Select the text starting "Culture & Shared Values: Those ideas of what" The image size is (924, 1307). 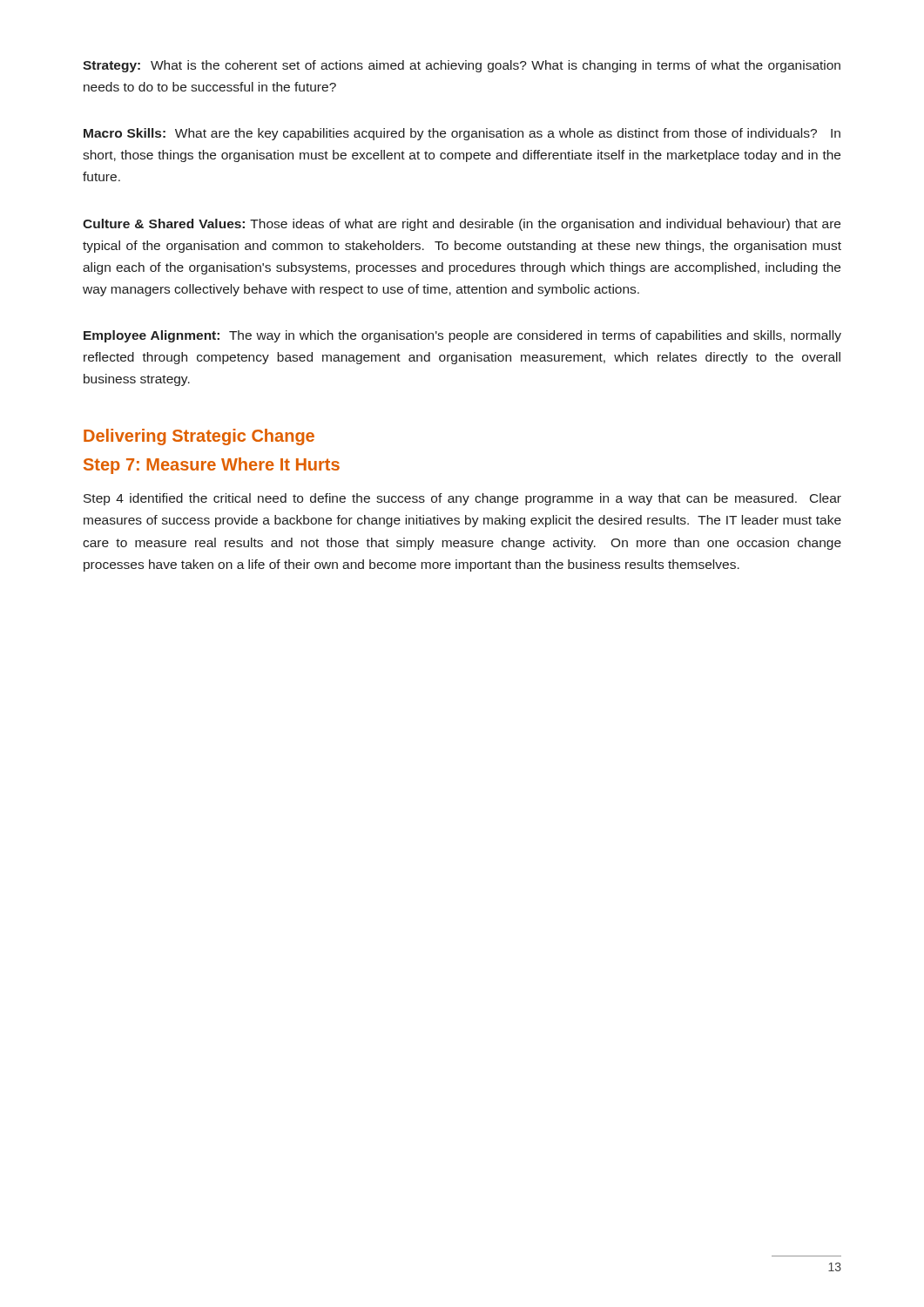462,256
